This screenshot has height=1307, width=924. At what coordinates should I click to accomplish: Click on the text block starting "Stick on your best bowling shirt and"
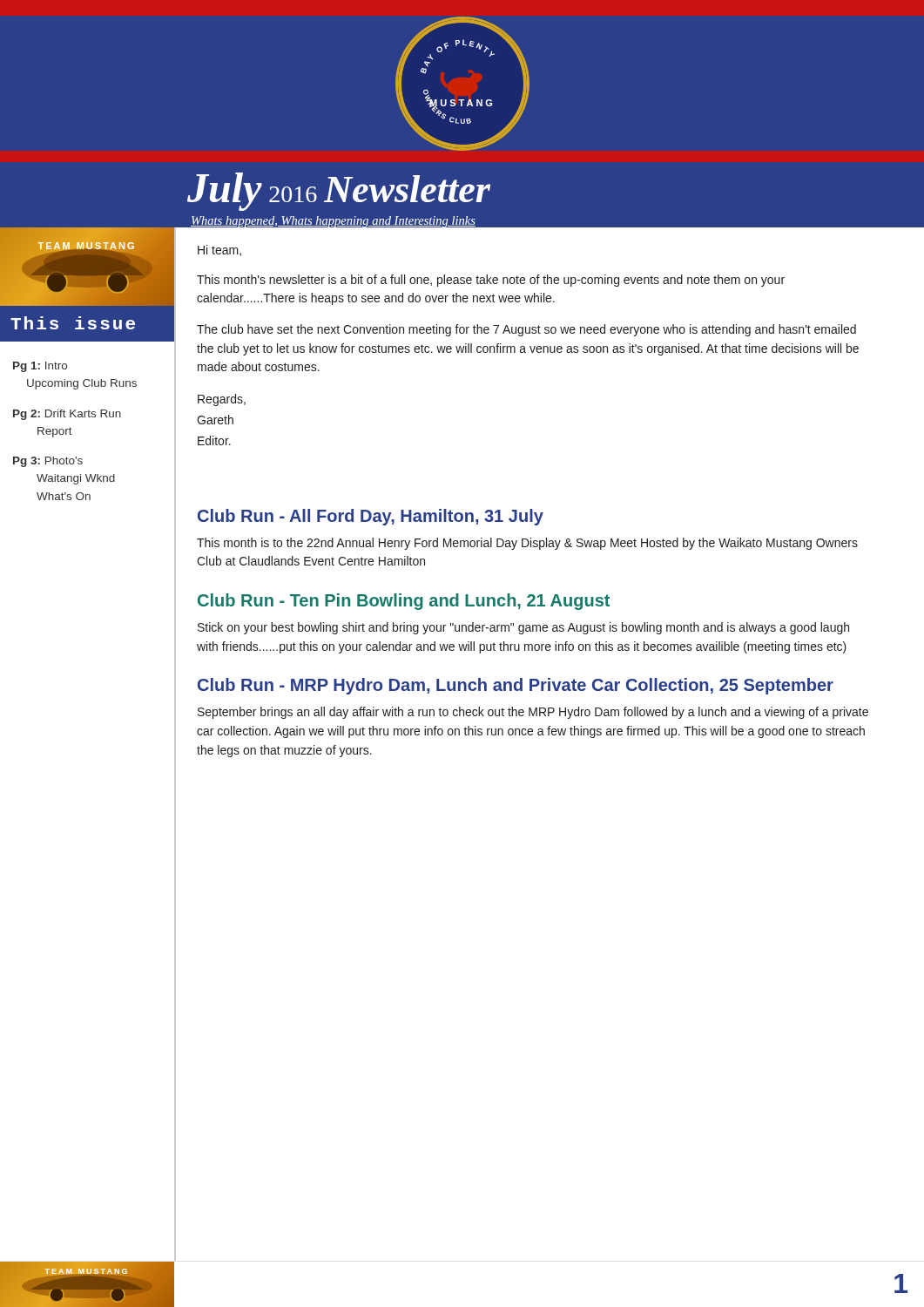click(523, 637)
